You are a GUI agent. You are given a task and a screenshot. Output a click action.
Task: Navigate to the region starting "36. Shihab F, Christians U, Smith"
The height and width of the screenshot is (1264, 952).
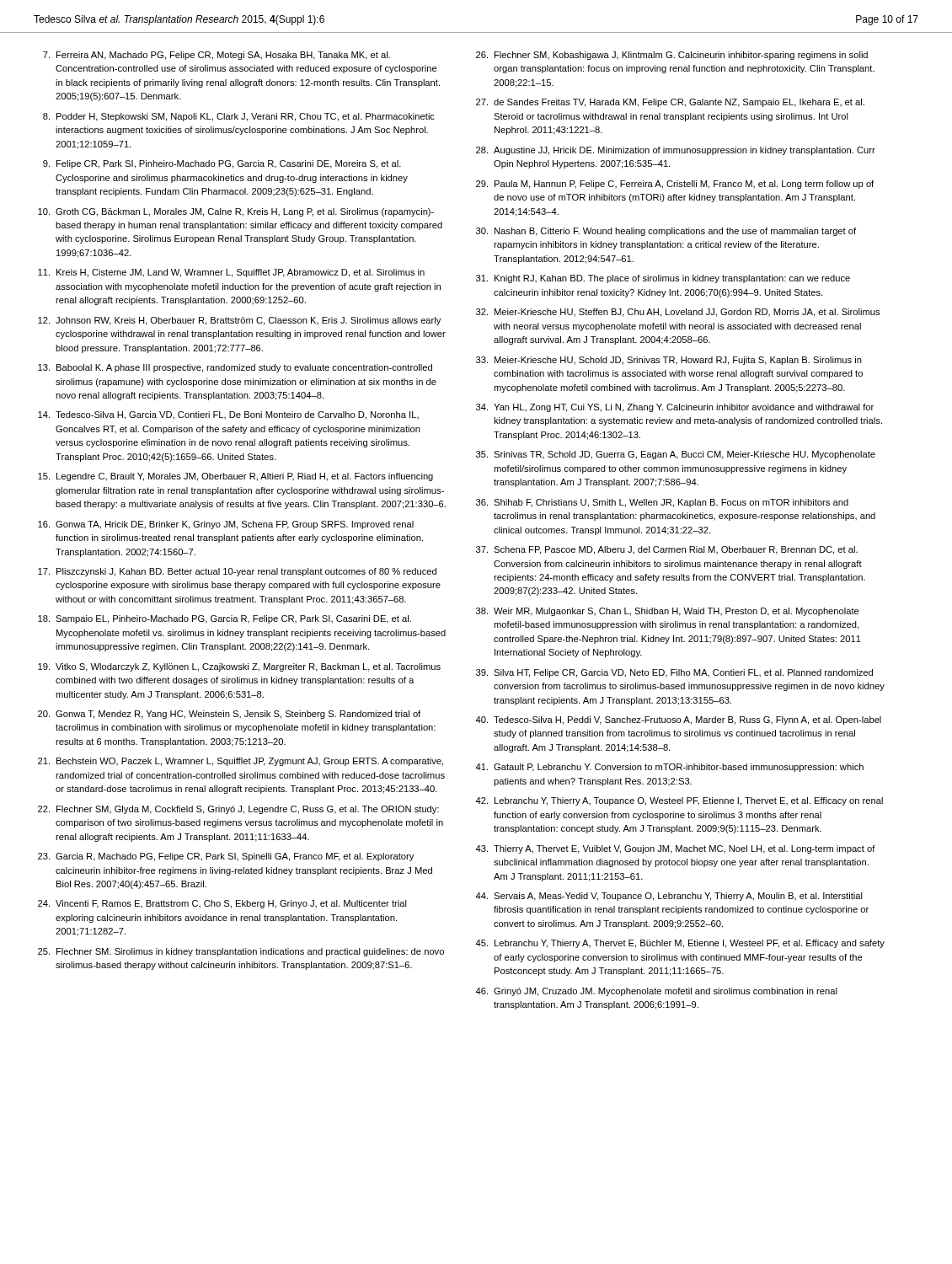pyautogui.click(x=678, y=516)
